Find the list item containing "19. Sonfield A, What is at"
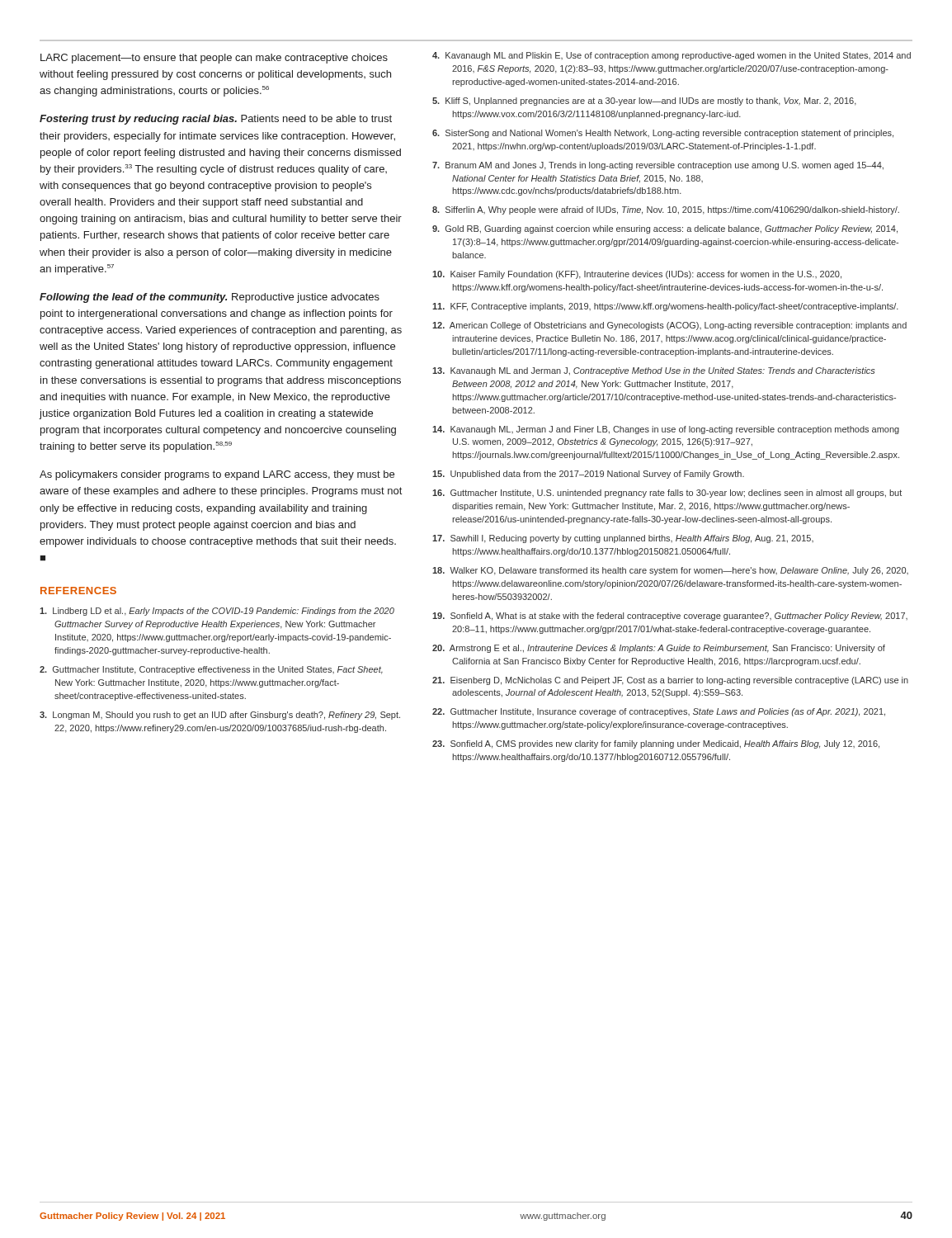Screen dimensions: 1238x952 670,622
